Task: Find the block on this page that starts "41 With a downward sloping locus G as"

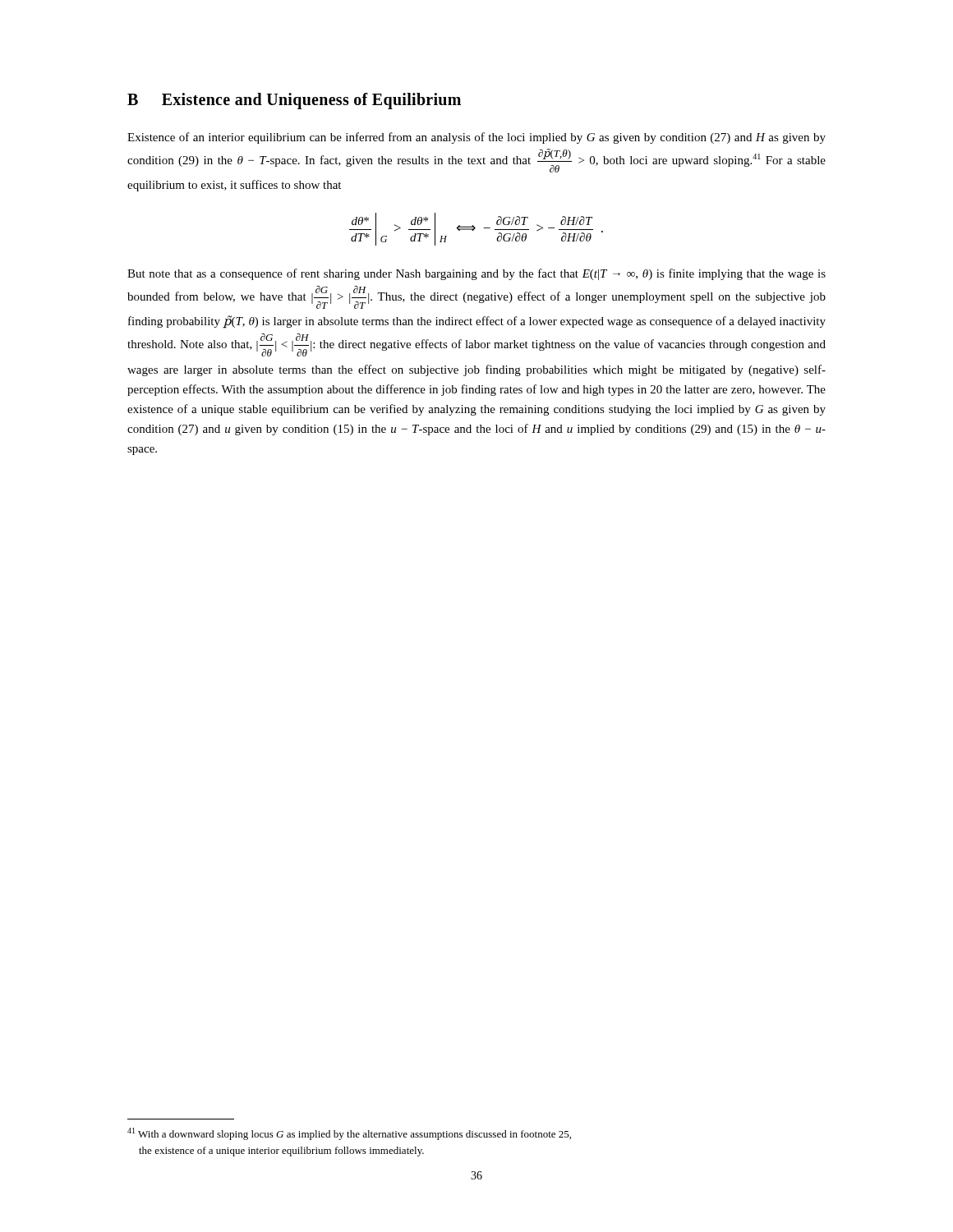Action: (350, 1142)
